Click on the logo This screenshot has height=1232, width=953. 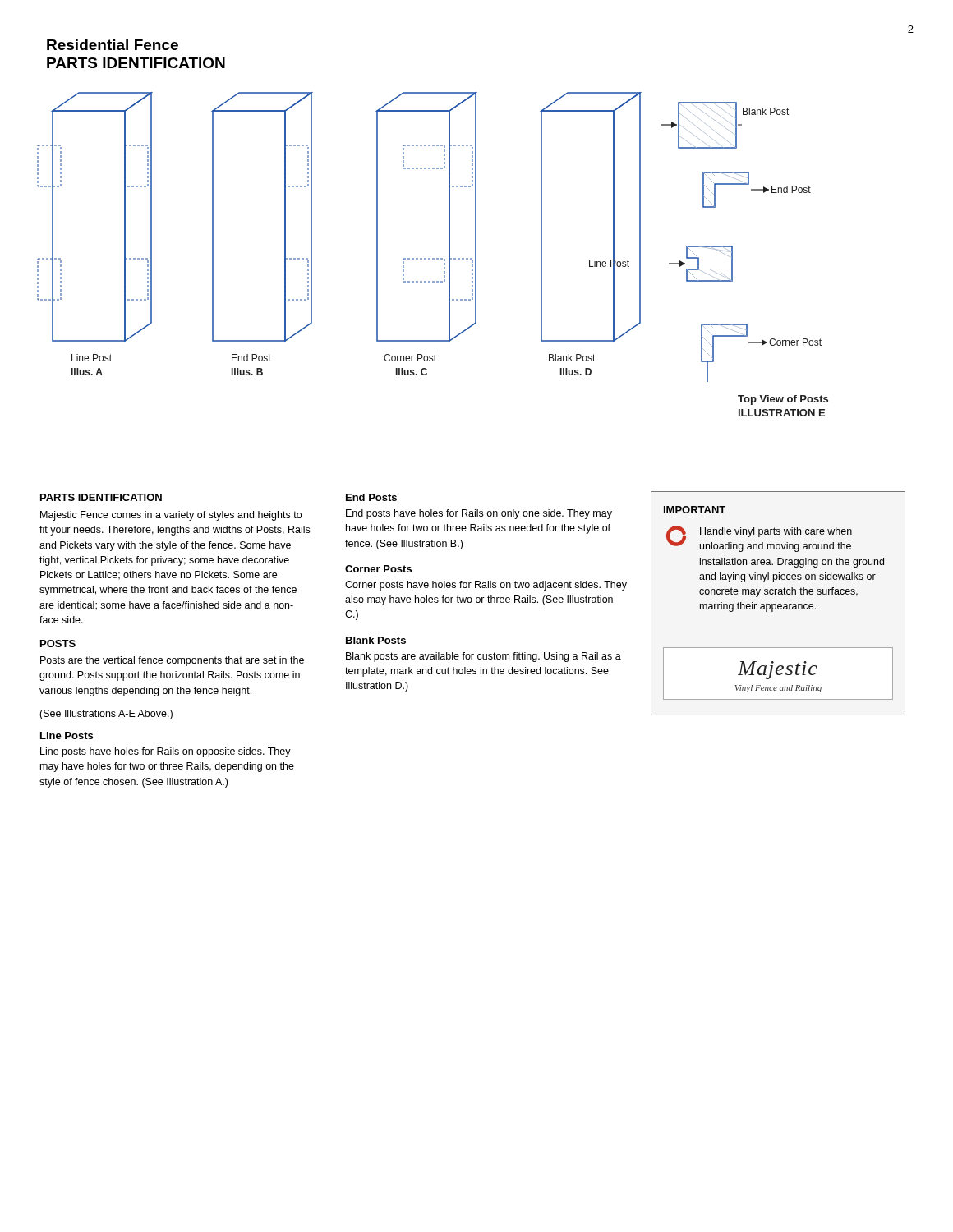[778, 673]
